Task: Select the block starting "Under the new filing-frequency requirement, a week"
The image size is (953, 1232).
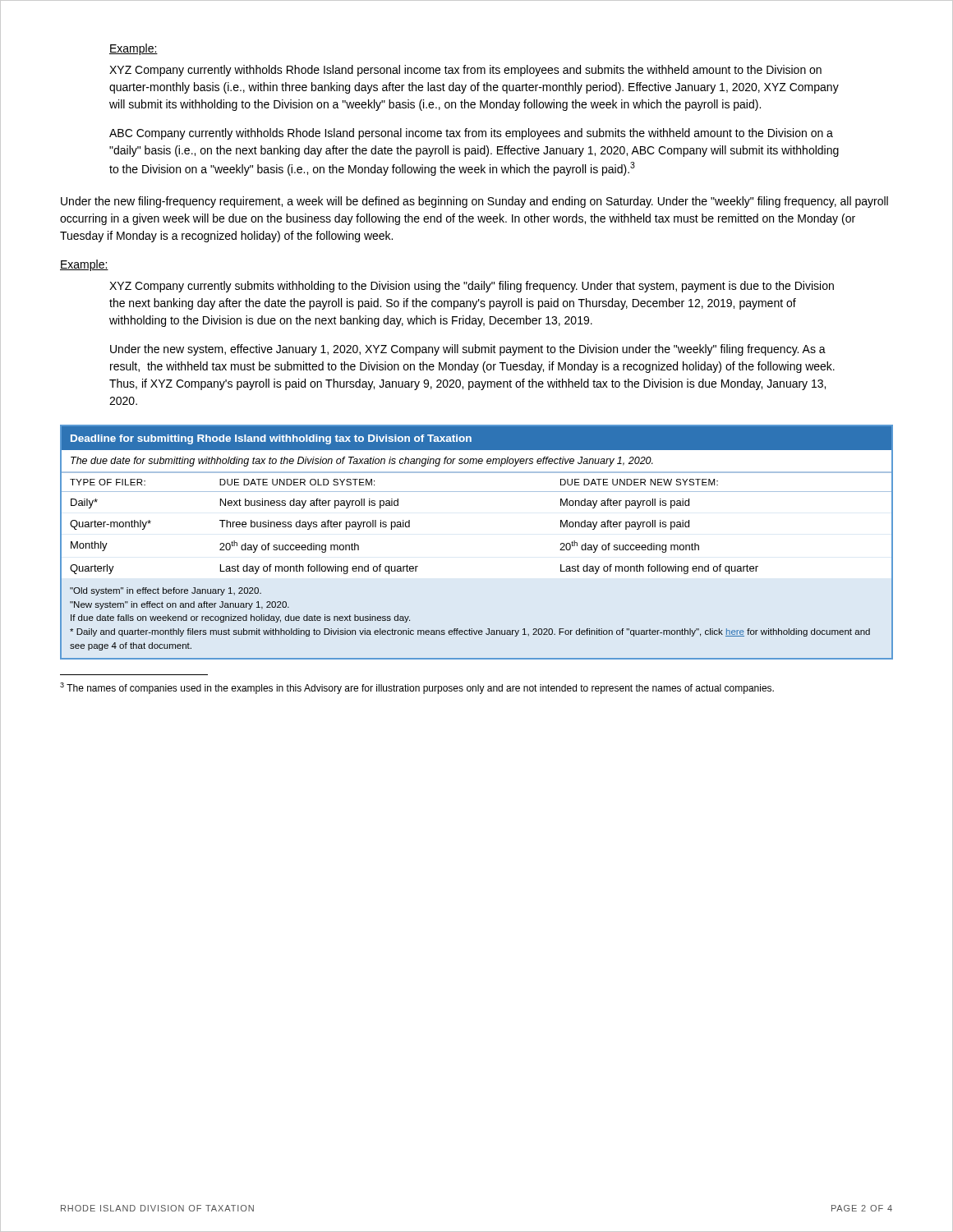Action: pos(476,219)
